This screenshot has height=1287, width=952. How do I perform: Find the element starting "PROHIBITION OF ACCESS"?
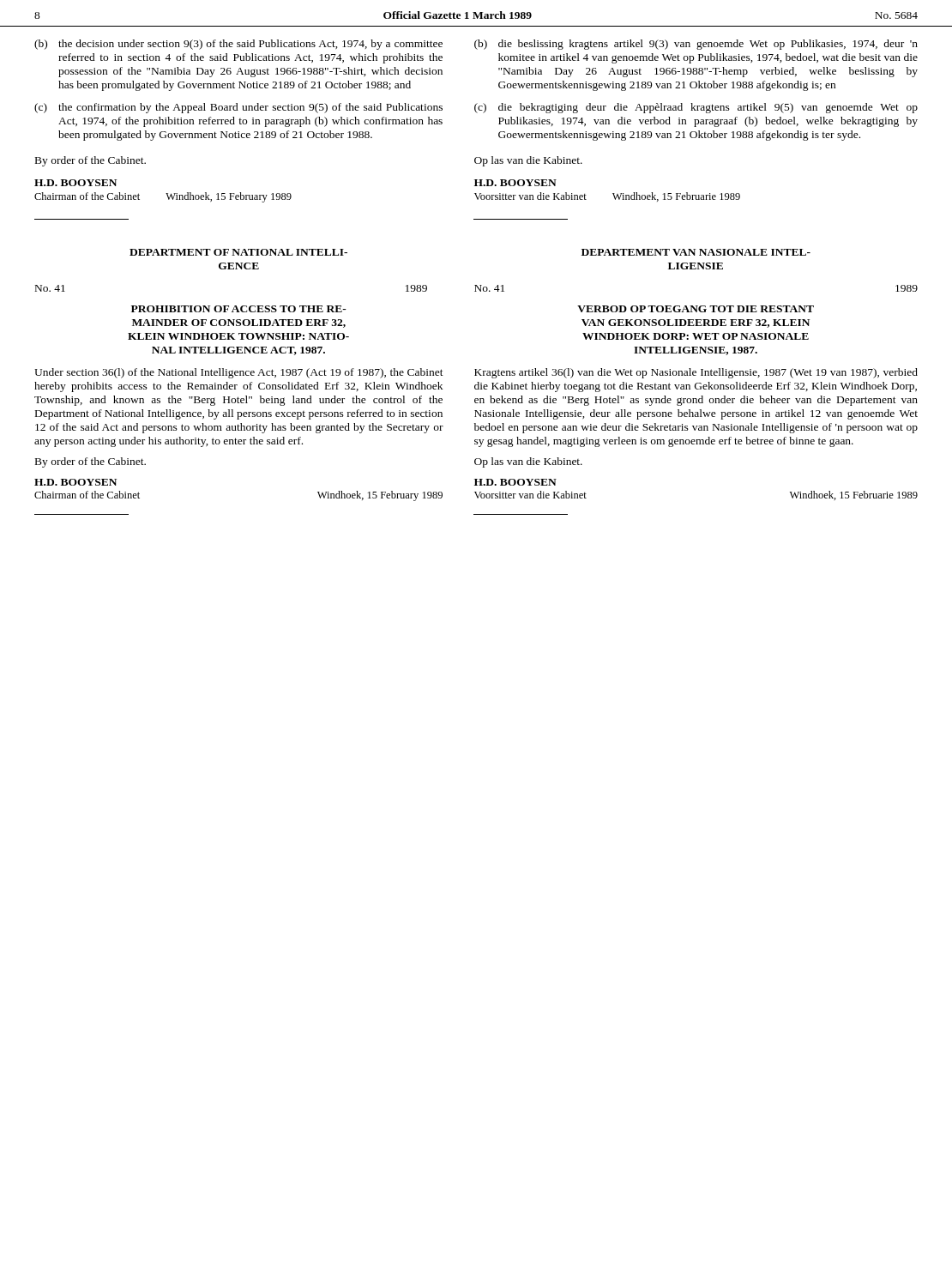click(x=239, y=329)
